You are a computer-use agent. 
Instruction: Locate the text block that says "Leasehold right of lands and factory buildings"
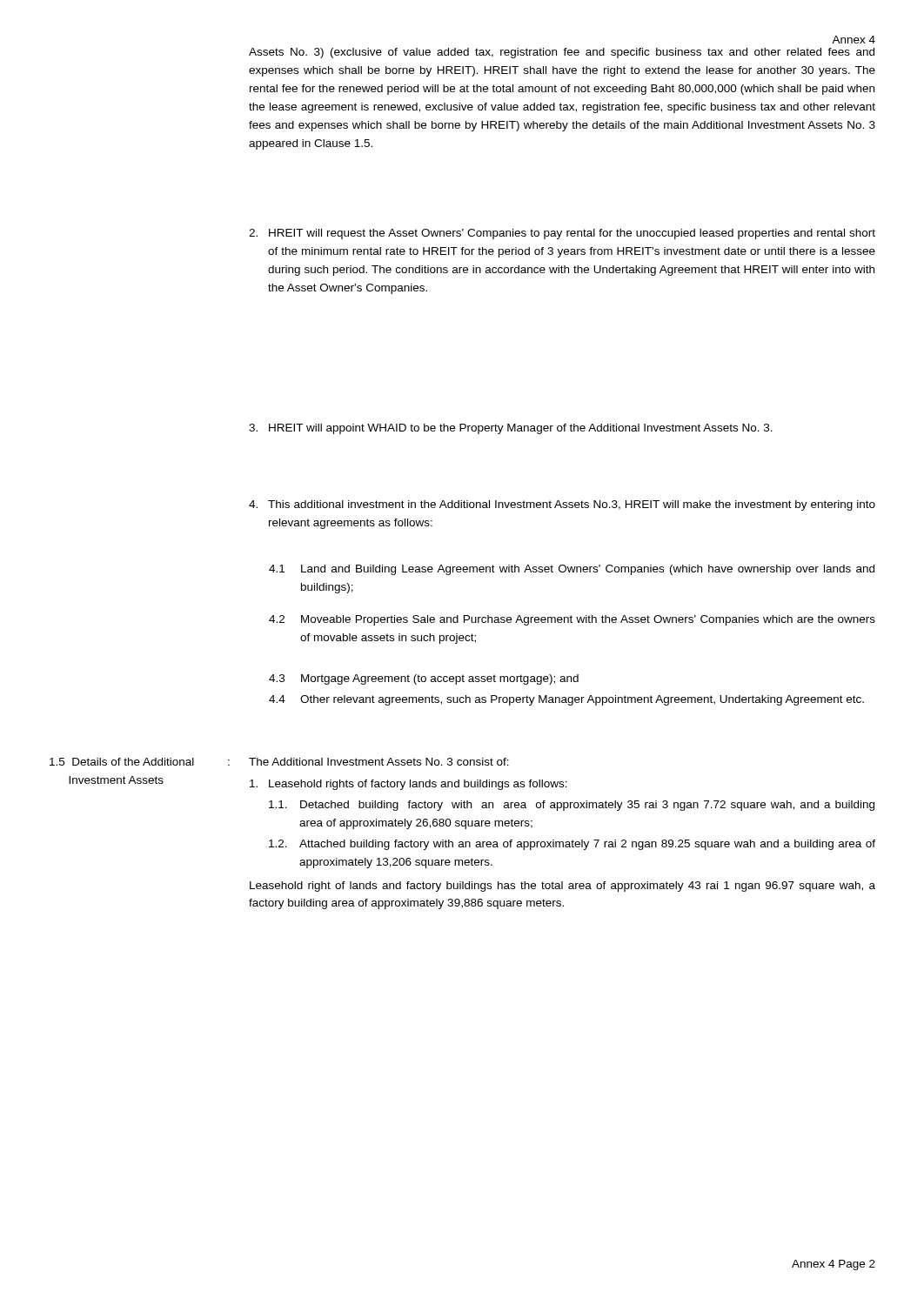tap(562, 894)
